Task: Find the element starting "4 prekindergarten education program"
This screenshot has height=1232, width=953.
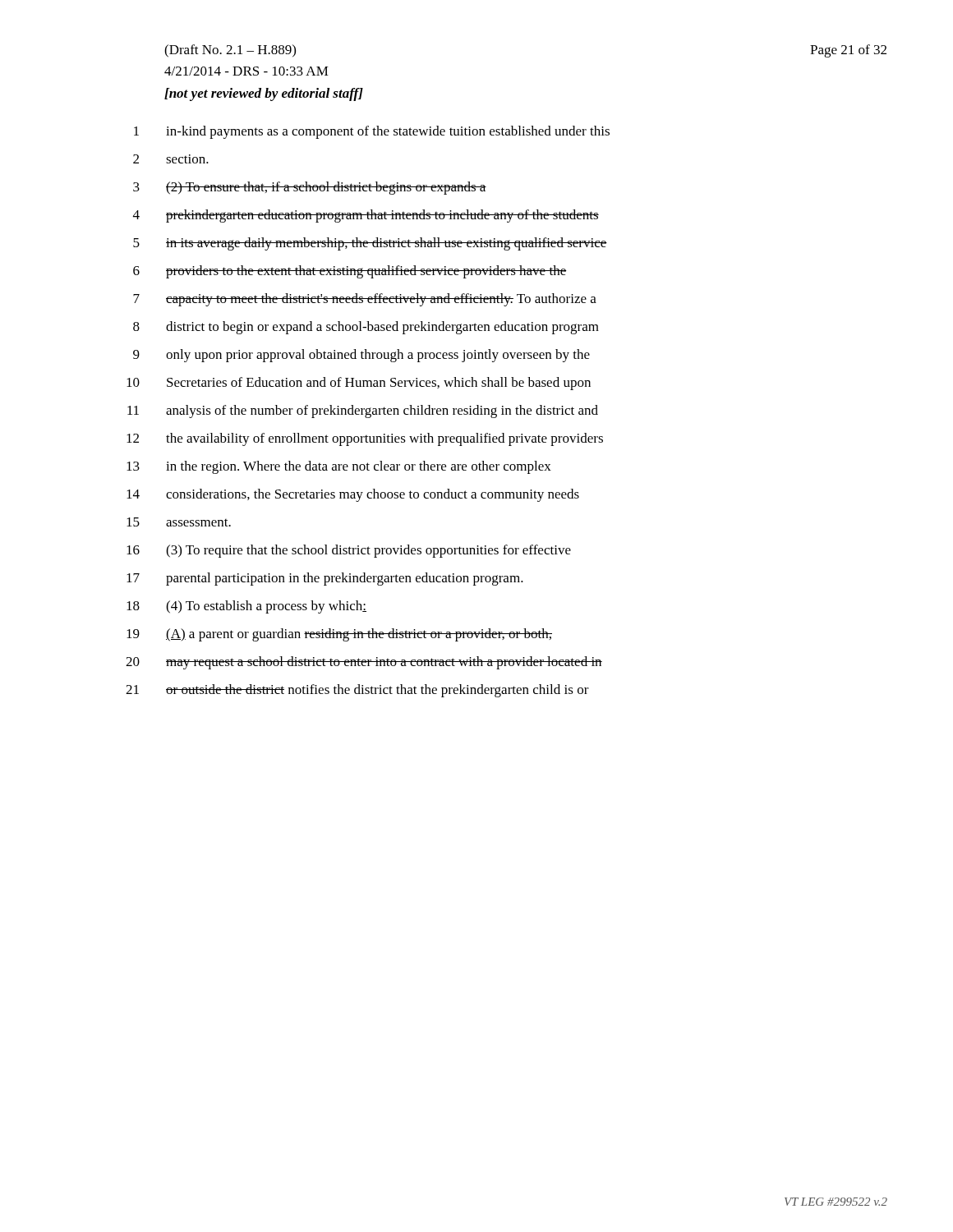Action: pos(476,215)
